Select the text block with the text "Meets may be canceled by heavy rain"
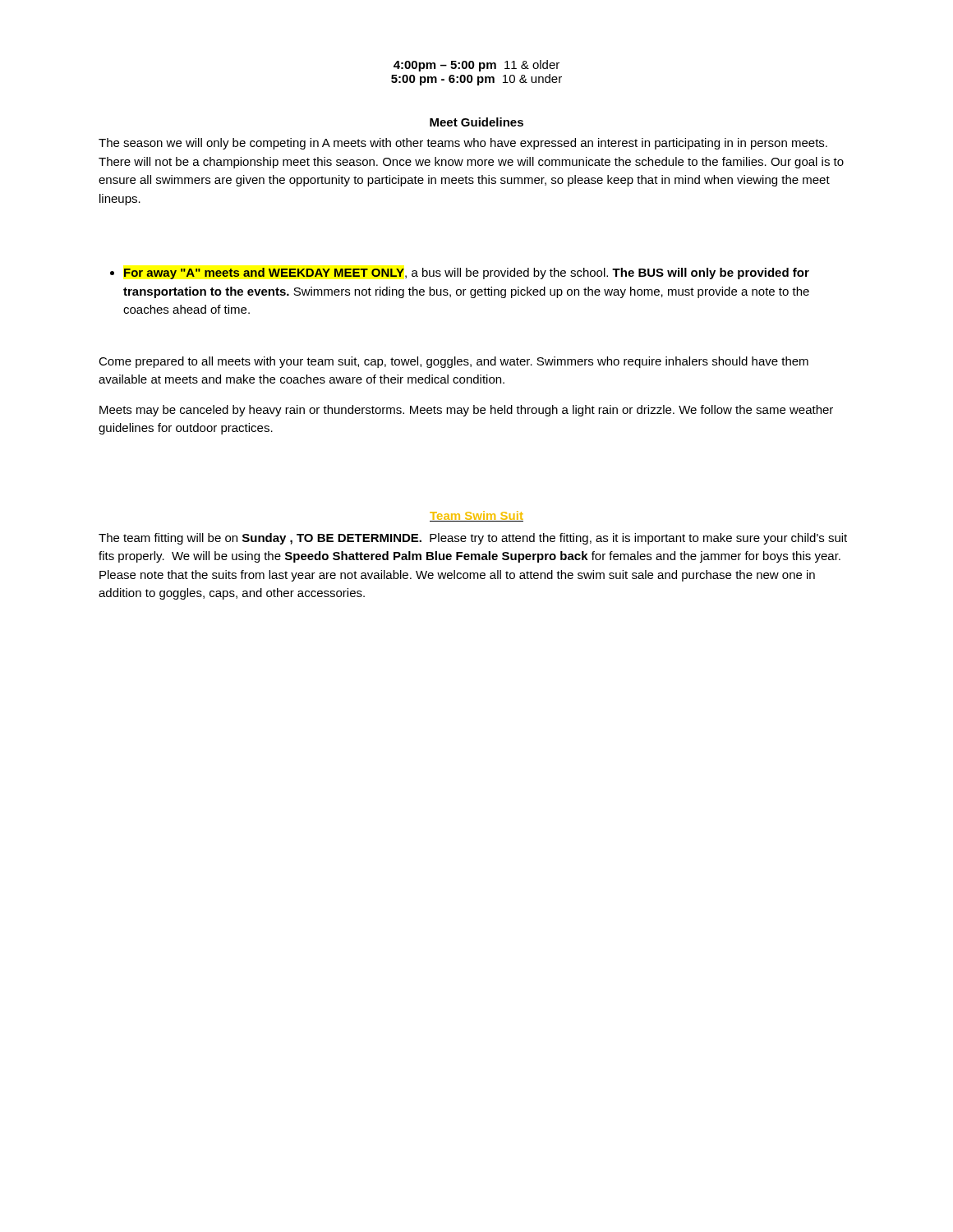 [466, 418]
